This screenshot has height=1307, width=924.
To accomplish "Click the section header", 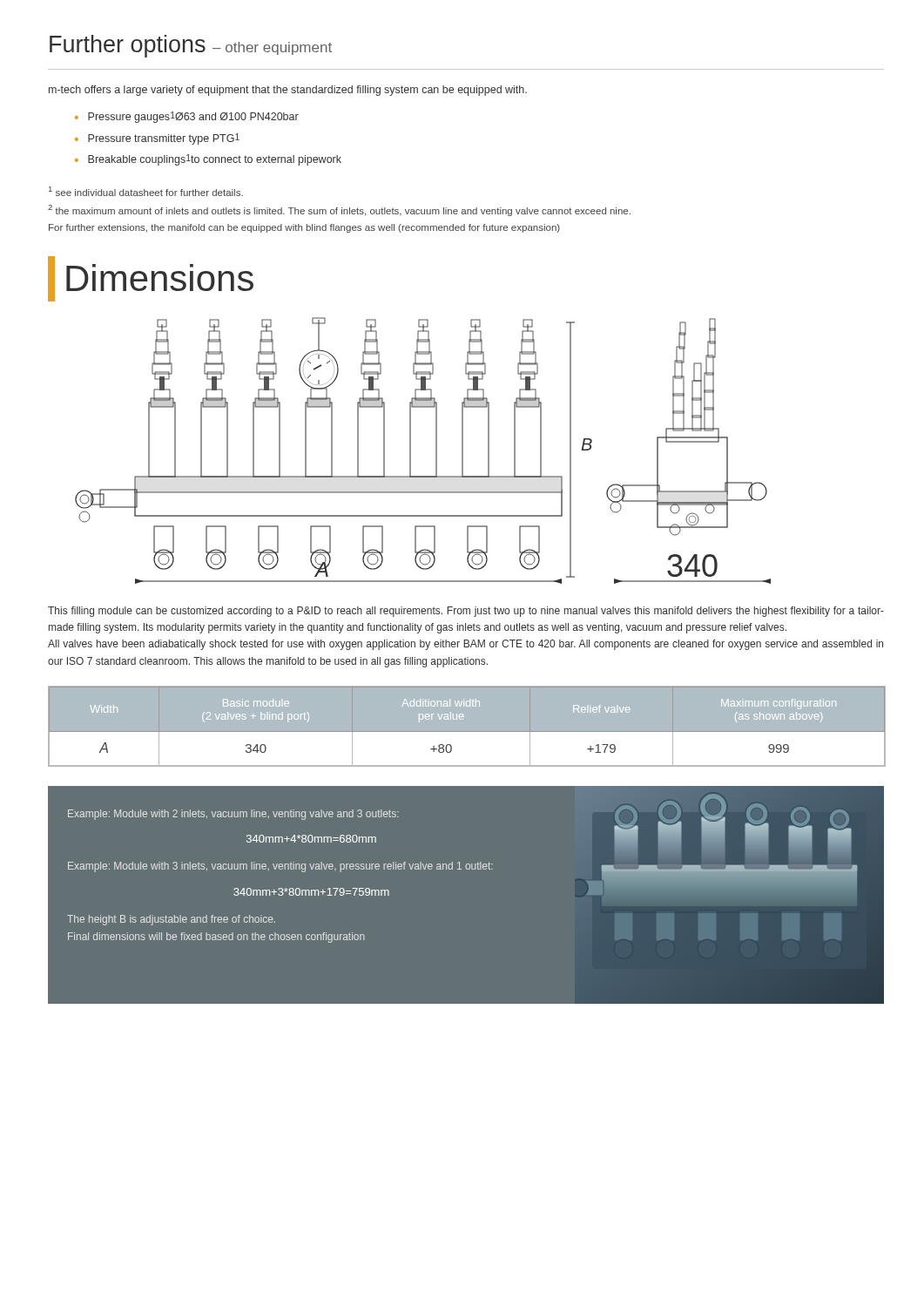I will click(151, 279).
